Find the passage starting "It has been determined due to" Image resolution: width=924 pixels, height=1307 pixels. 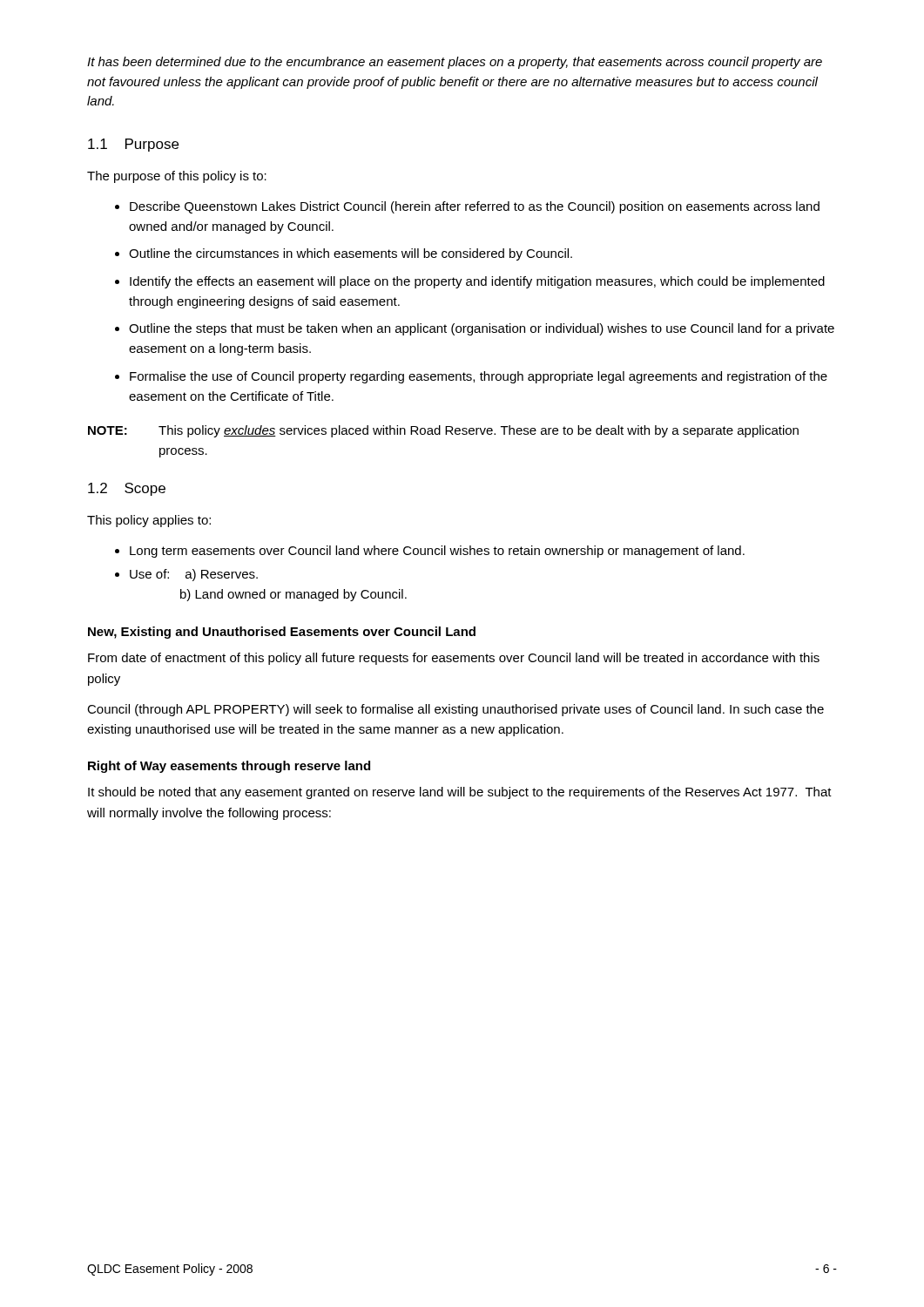pos(455,81)
